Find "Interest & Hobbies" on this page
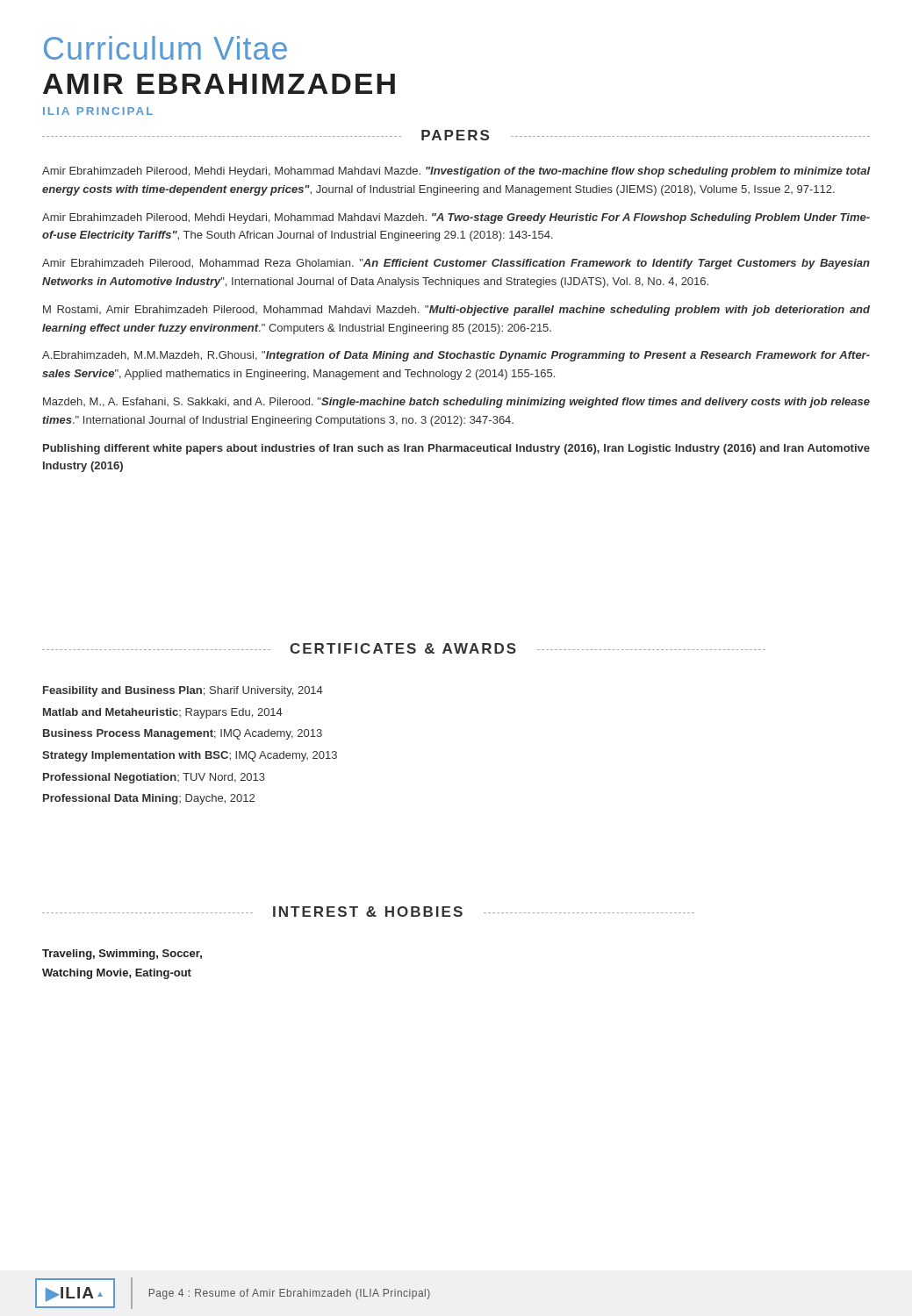 click(456, 912)
